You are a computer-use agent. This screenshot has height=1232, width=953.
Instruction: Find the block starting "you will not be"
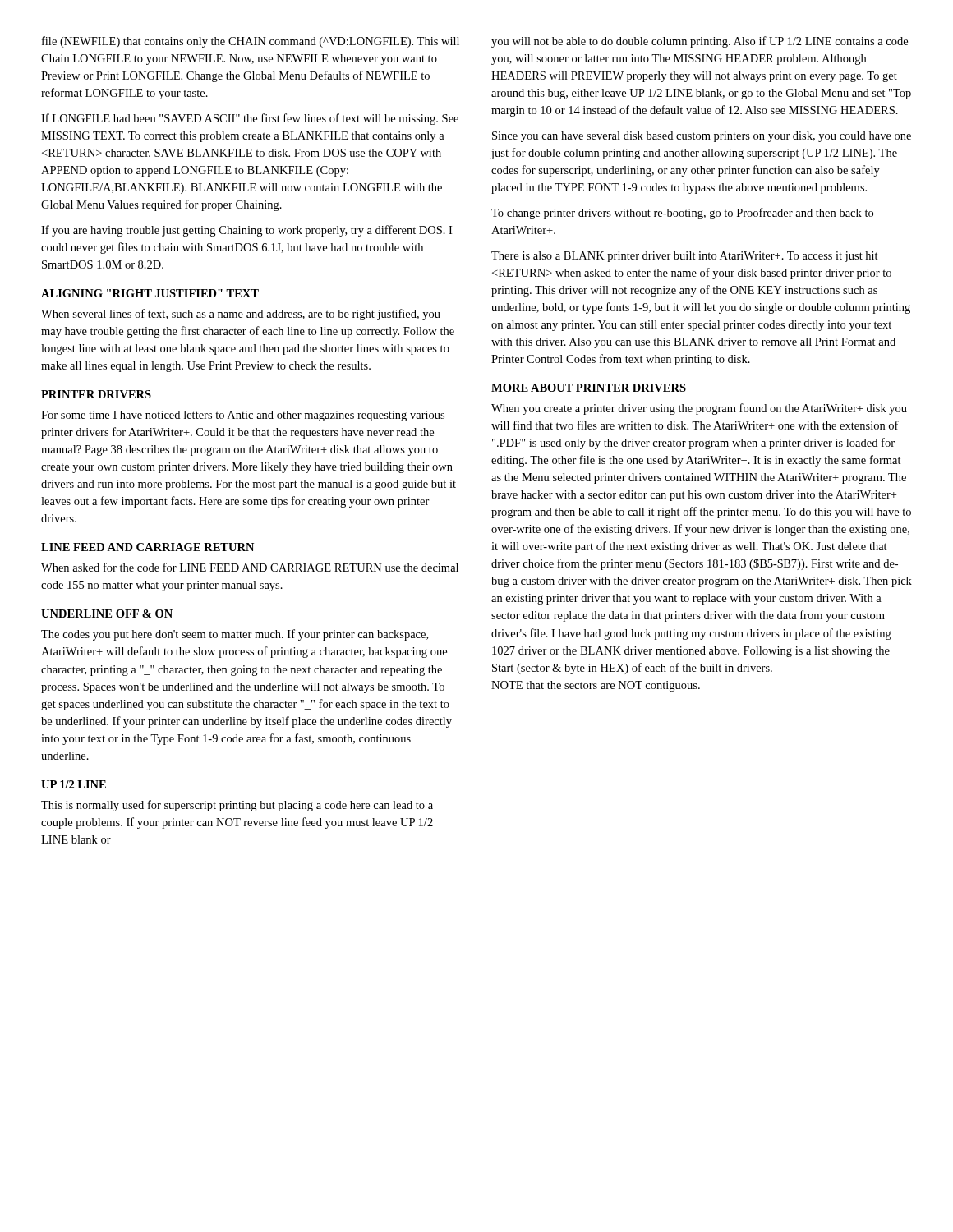[702, 76]
